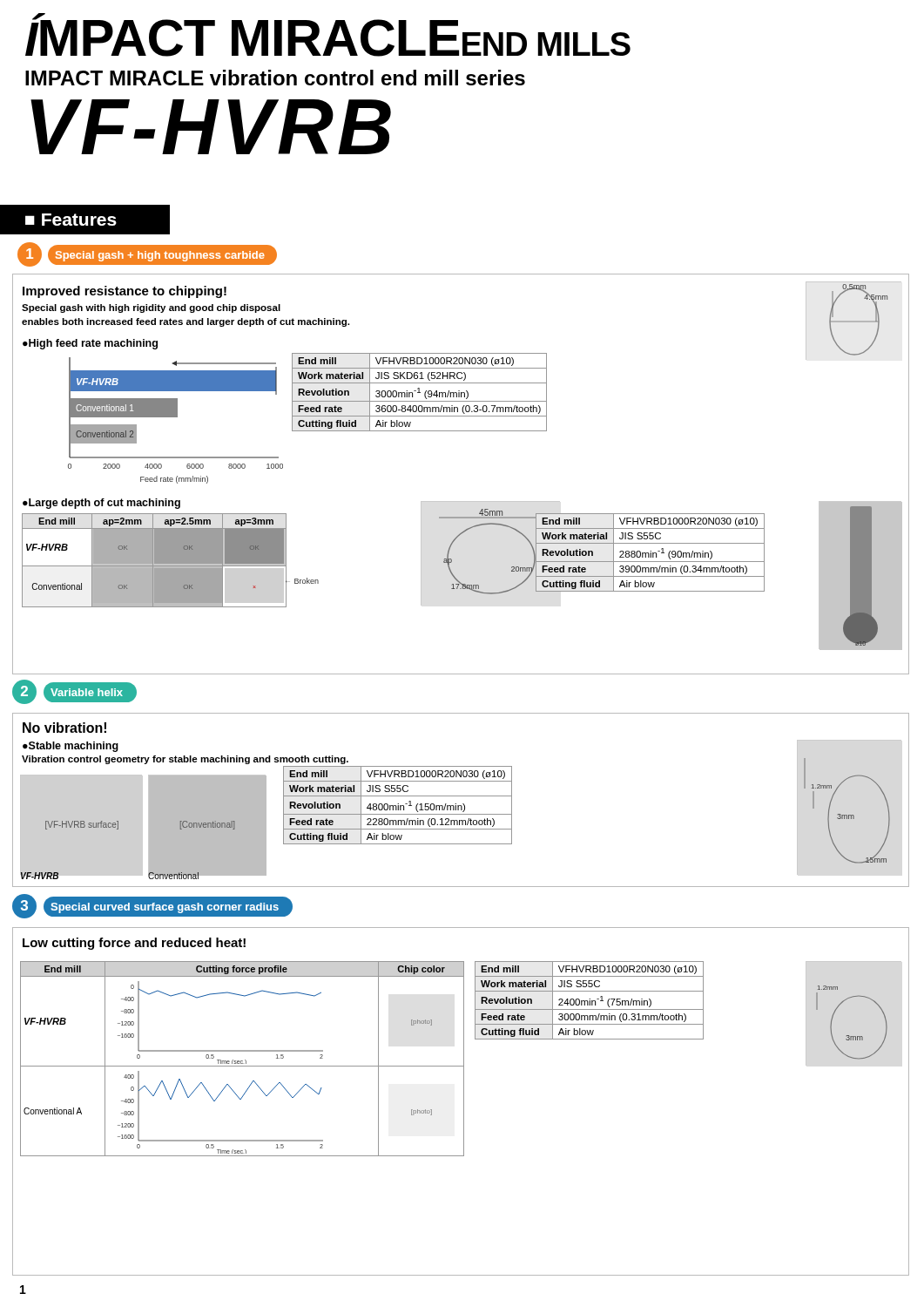Navigate to the region starting "ÍMPACT MIRACLEEND MILLS IMPACT"
The height and width of the screenshot is (1307, 924).
[328, 89]
